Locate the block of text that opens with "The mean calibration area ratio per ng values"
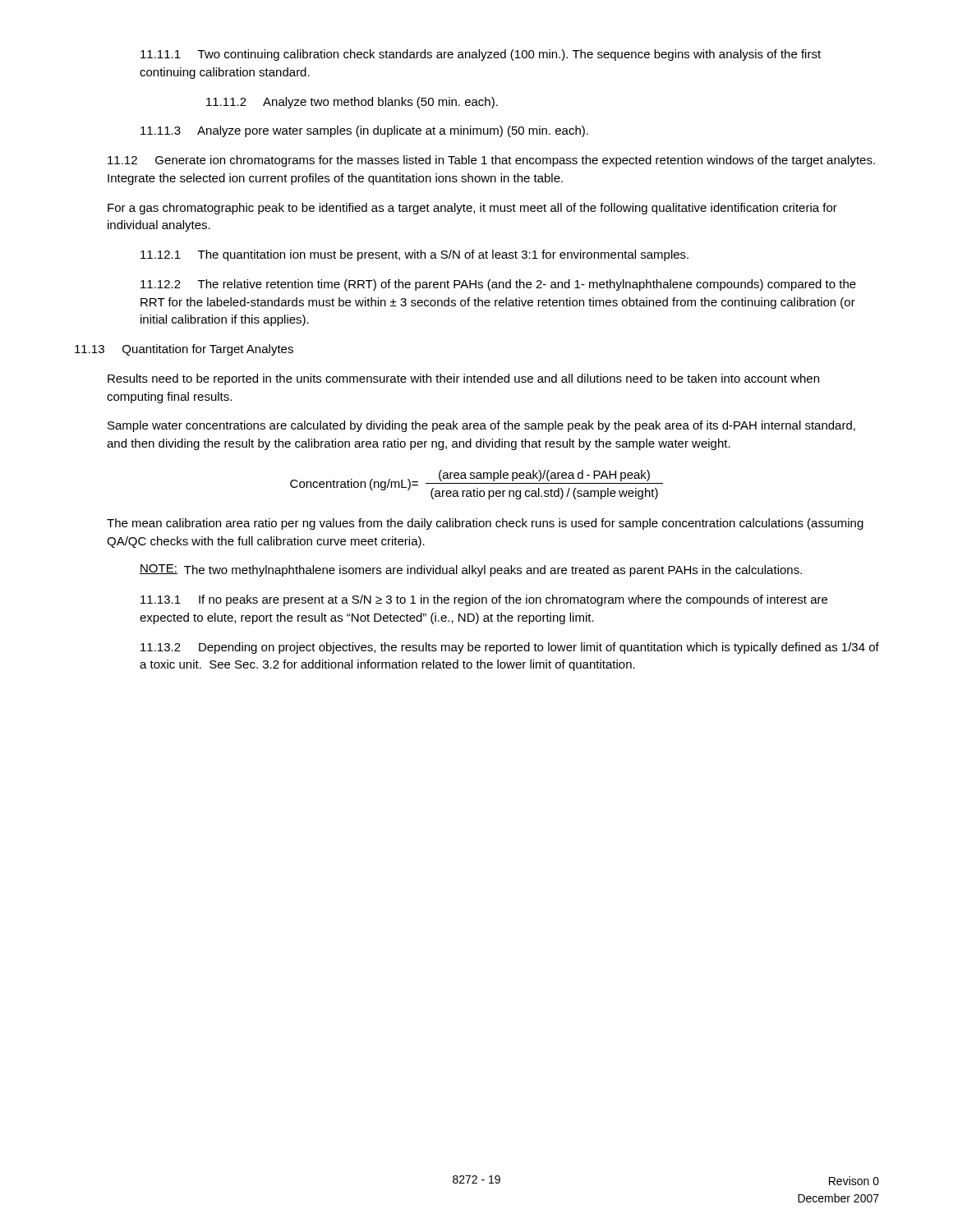Image resolution: width=953 pixels, height=1232 pixels. 485,531
